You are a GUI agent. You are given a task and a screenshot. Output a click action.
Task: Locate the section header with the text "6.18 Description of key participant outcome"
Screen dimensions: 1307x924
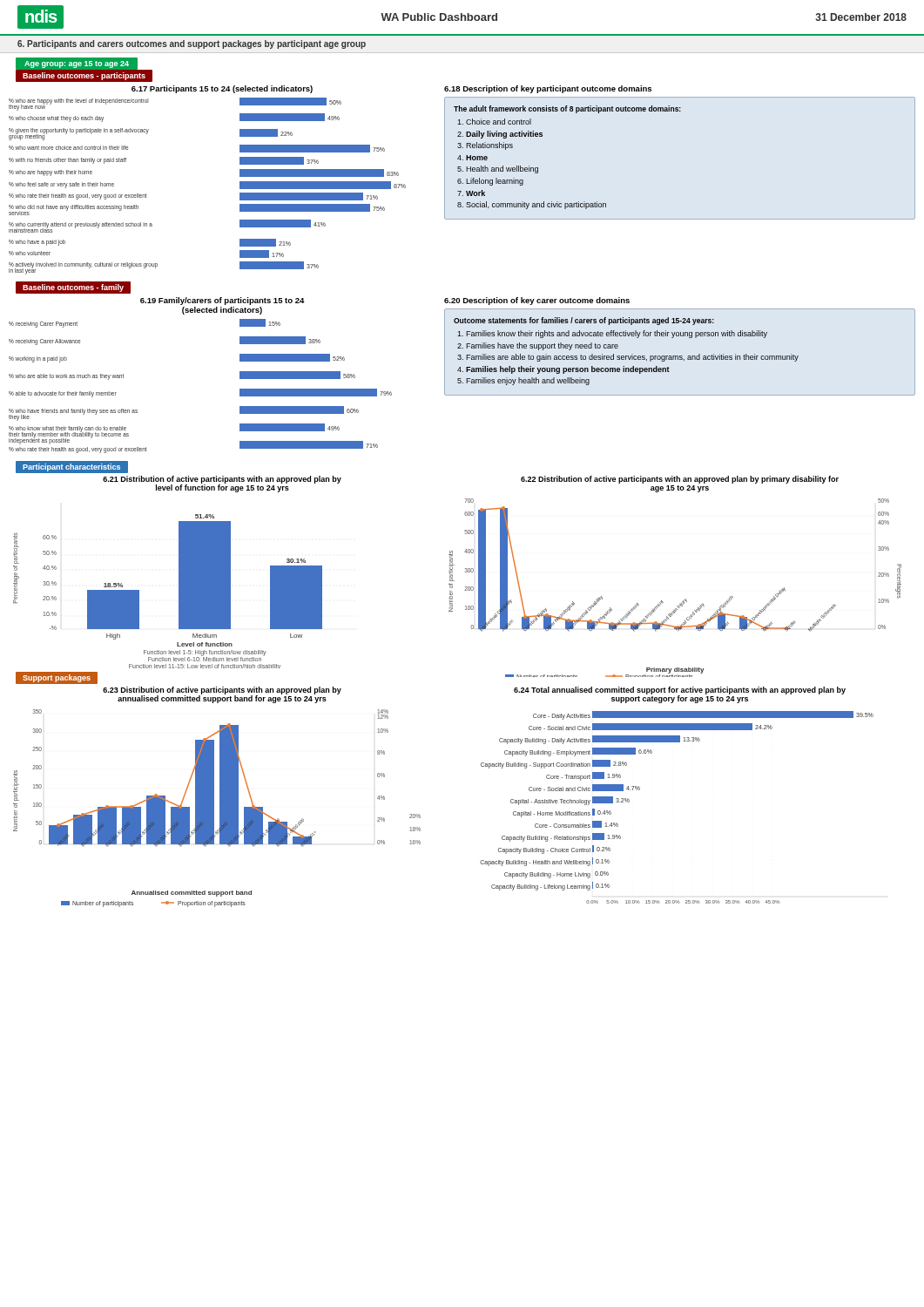[x=548, y=88]
